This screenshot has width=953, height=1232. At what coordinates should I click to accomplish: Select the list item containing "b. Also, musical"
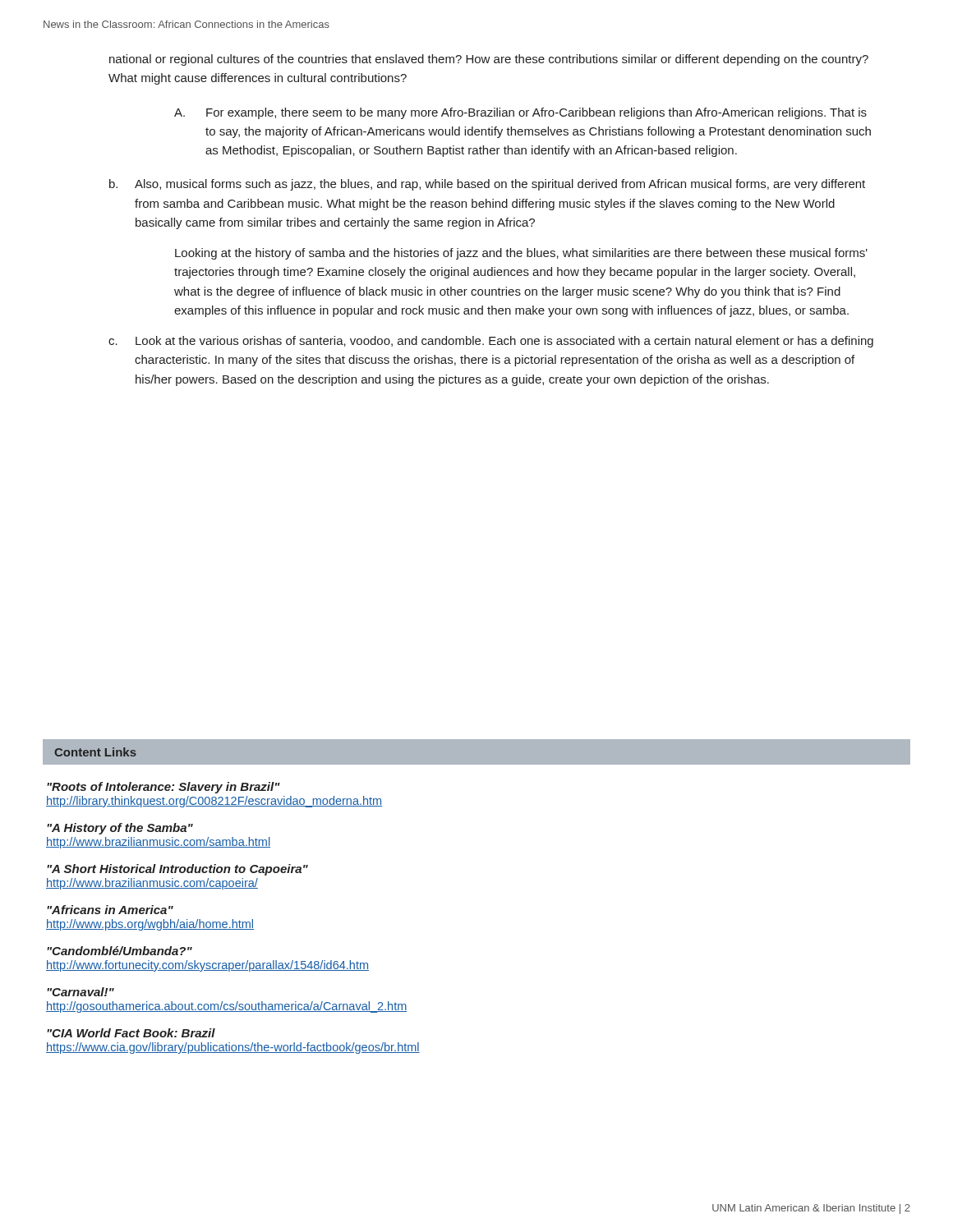[493, 203]
